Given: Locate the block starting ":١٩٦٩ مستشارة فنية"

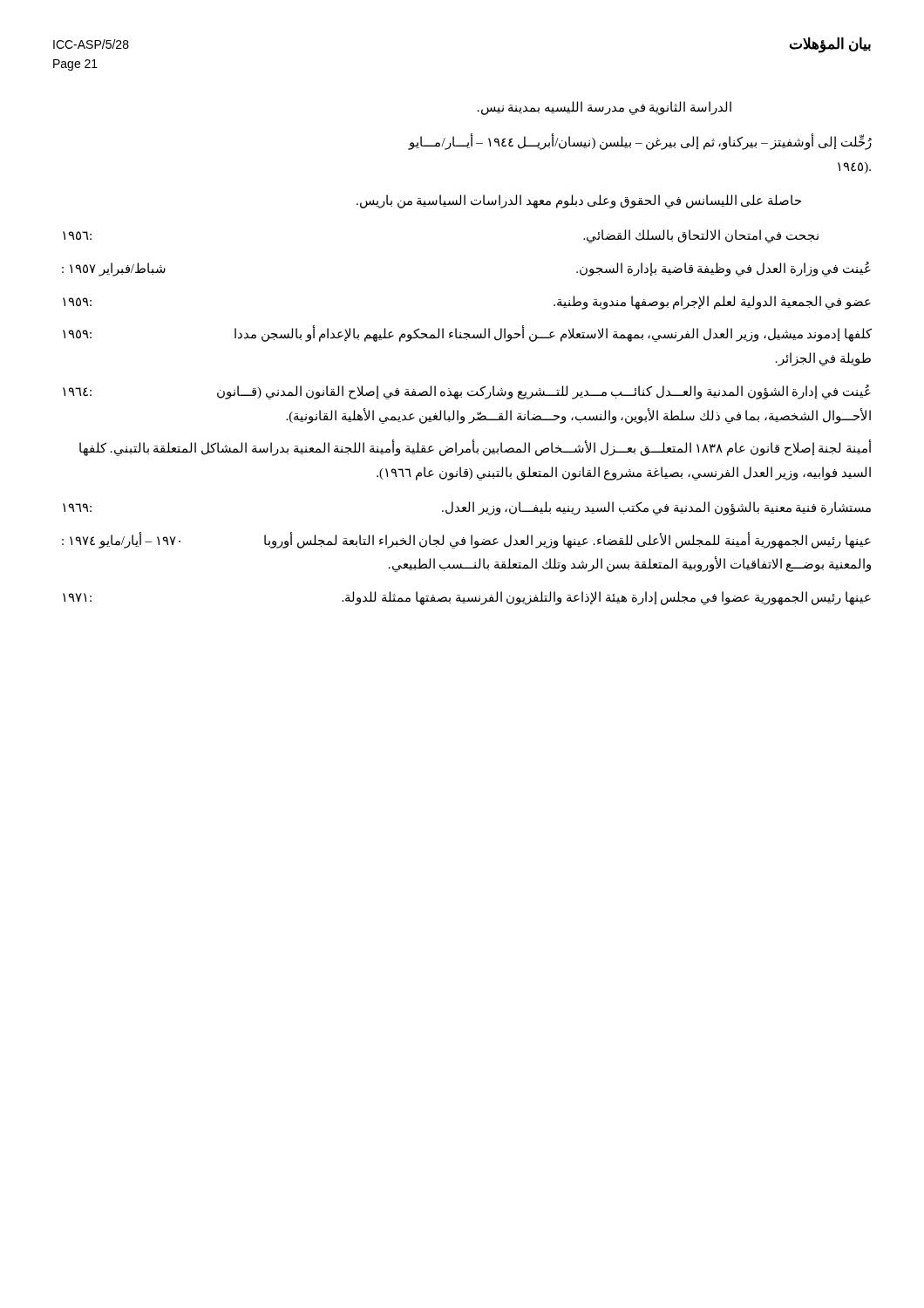Looking at the screenshot, I should 462,508.
